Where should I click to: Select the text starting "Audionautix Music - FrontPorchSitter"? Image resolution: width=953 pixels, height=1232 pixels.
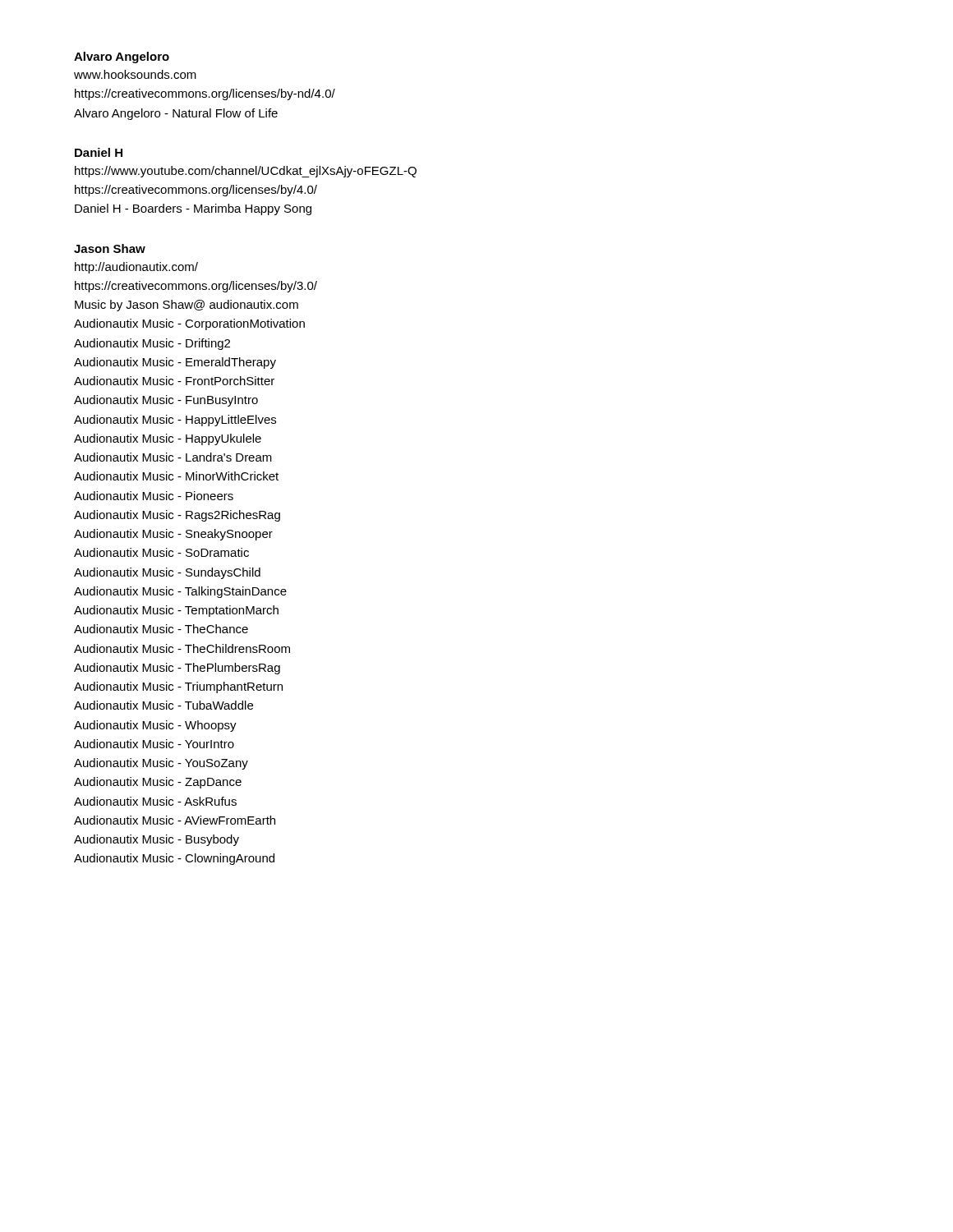click(x=174, y=381)
